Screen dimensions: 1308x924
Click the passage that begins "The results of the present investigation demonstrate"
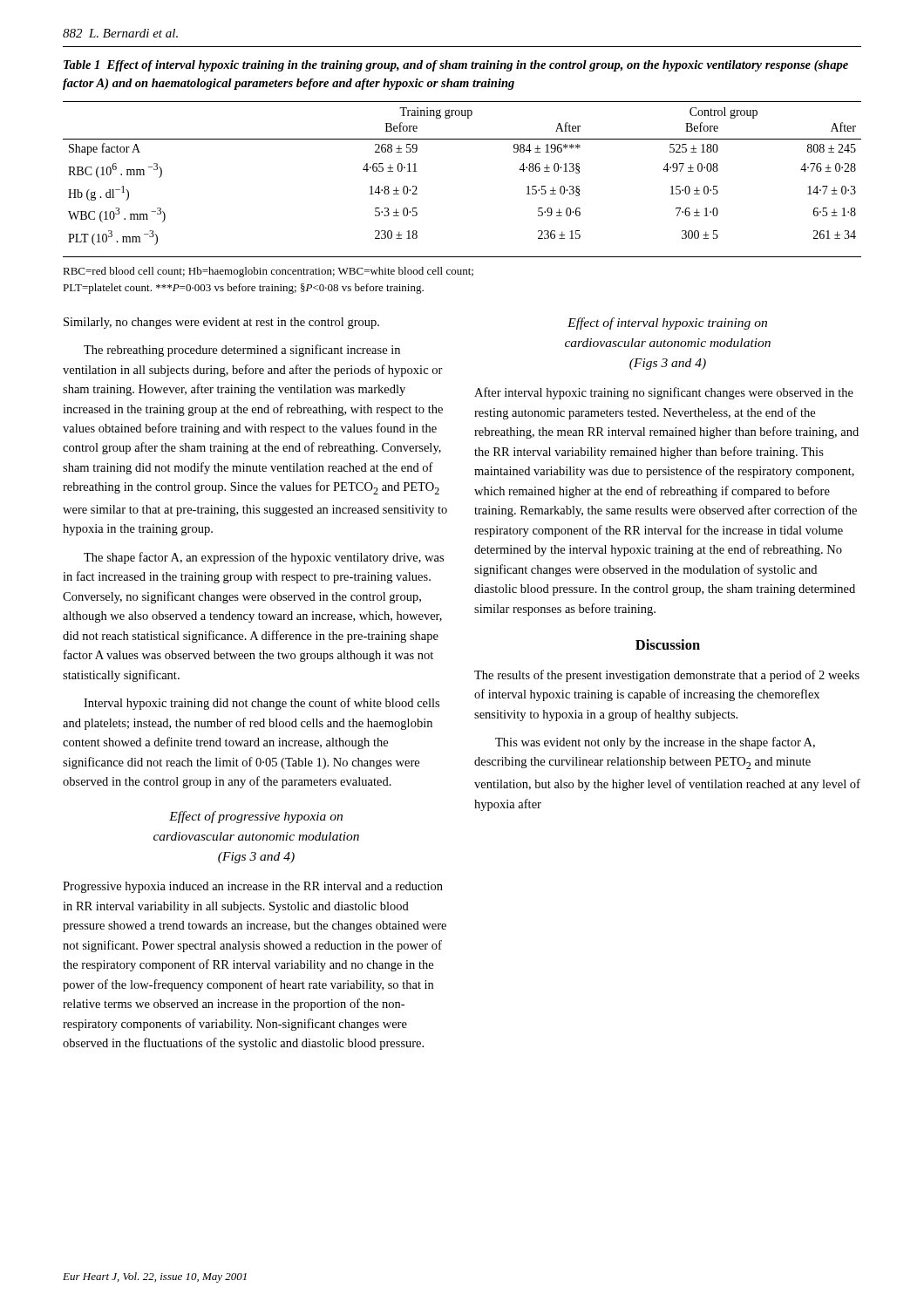coord(667,694)
